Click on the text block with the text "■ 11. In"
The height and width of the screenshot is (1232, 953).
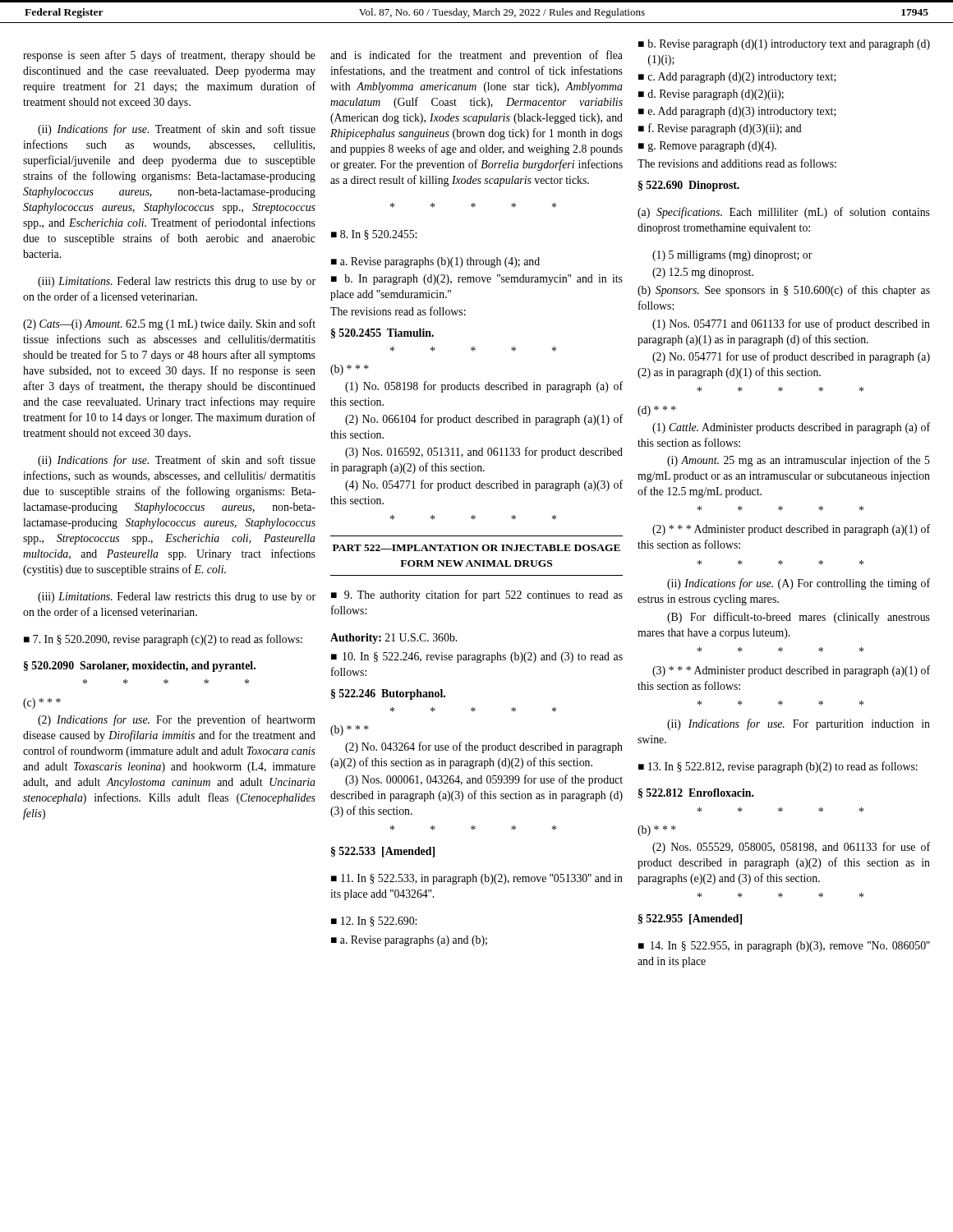click(477, 879)
